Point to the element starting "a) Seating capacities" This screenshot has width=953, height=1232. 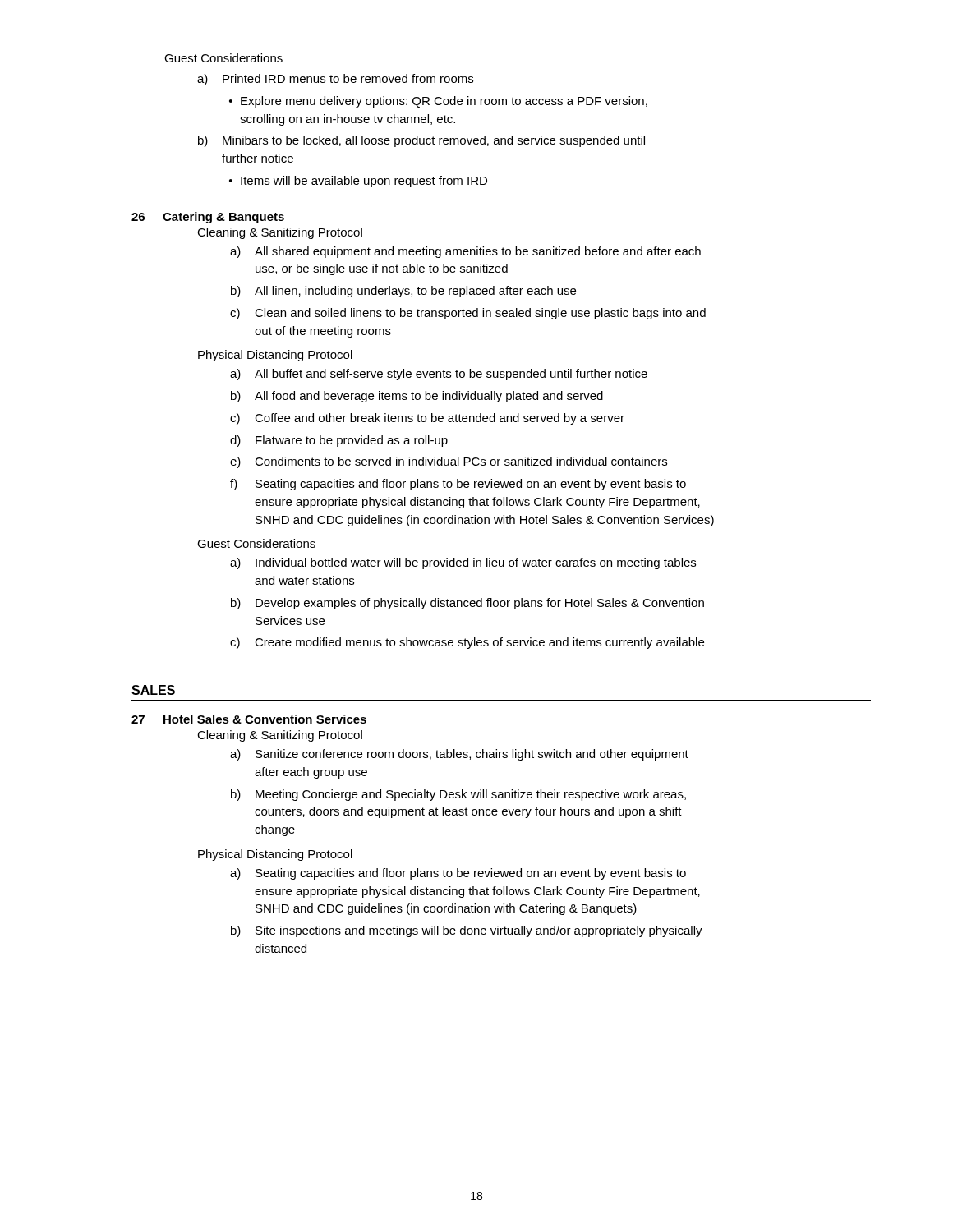tap(465, 891)
